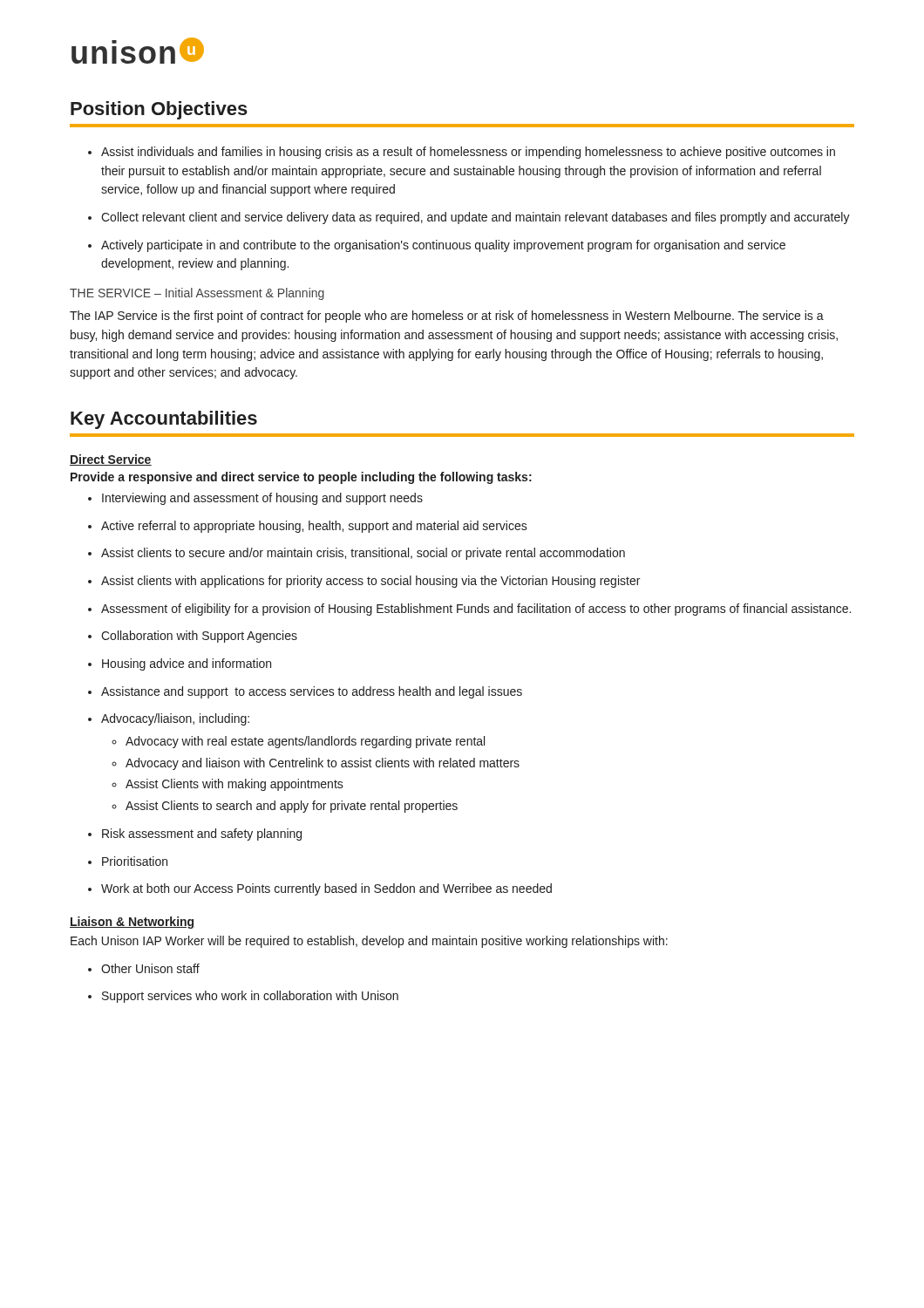Navigate to the block starting "Support services who work in collaboration"

[243, 997]
